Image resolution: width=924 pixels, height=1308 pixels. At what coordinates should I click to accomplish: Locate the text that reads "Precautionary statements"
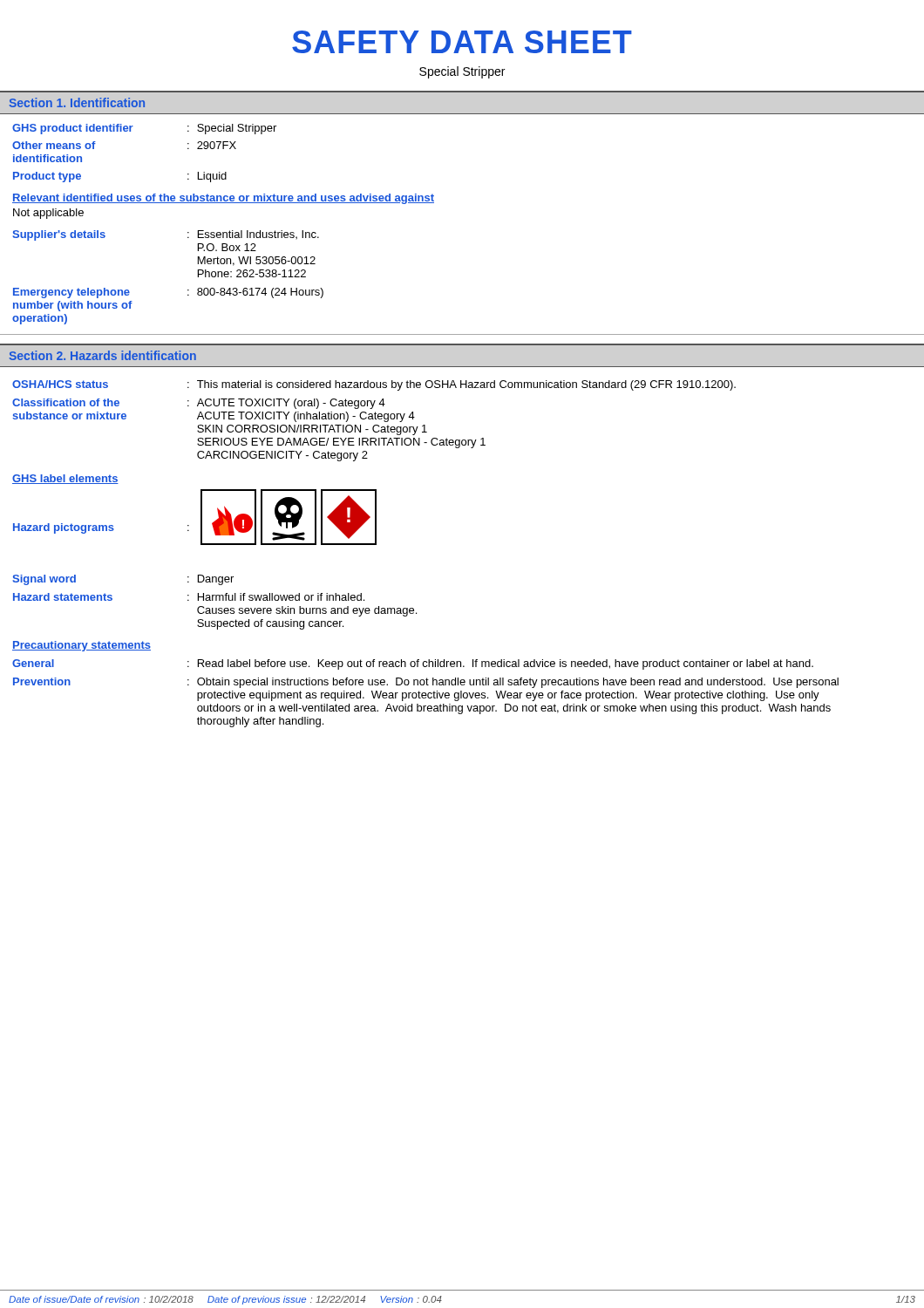coord(81,645)
